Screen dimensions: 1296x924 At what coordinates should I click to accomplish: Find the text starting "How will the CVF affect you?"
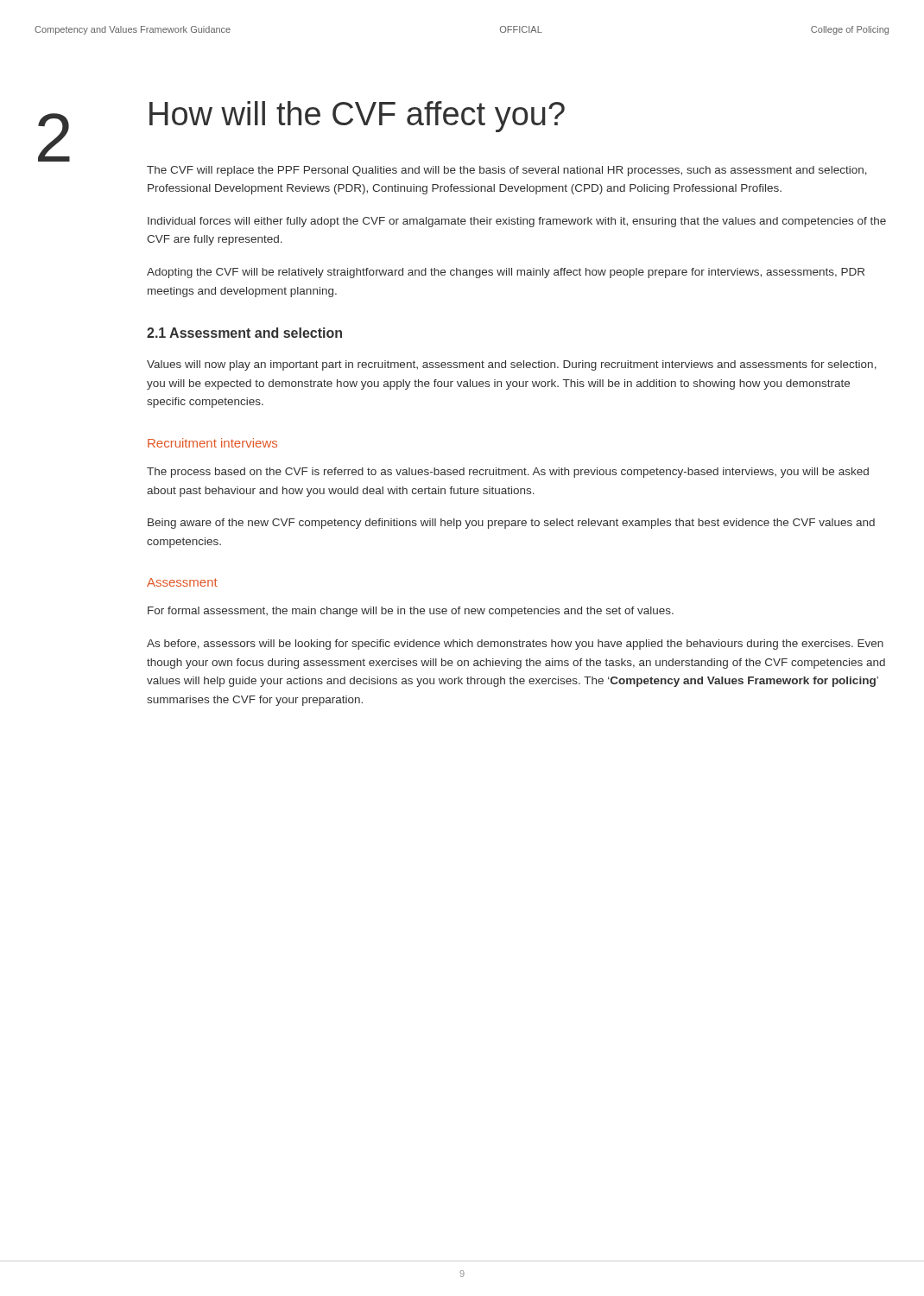356,114
